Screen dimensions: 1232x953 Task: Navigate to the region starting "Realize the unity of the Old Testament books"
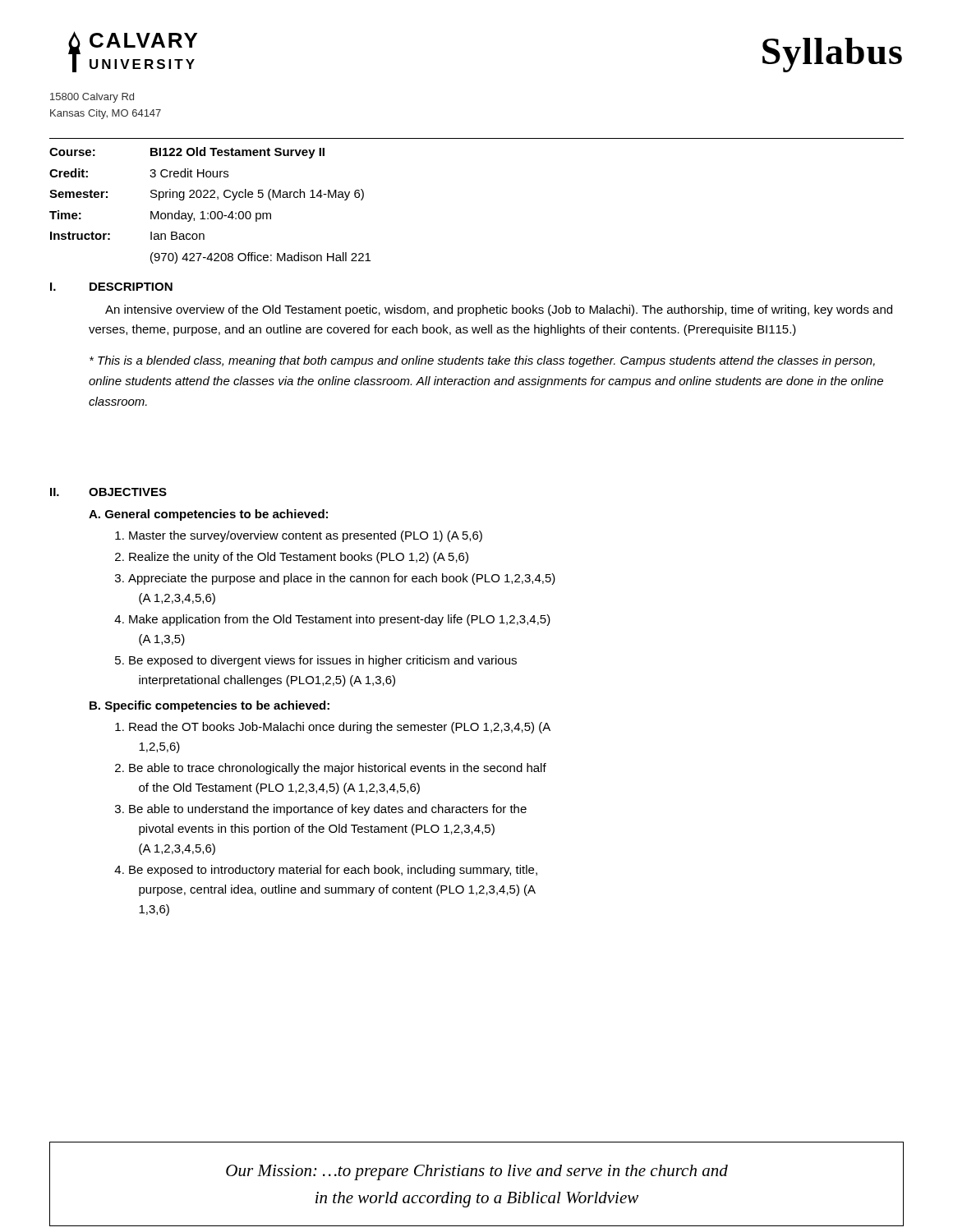[299, 556]
